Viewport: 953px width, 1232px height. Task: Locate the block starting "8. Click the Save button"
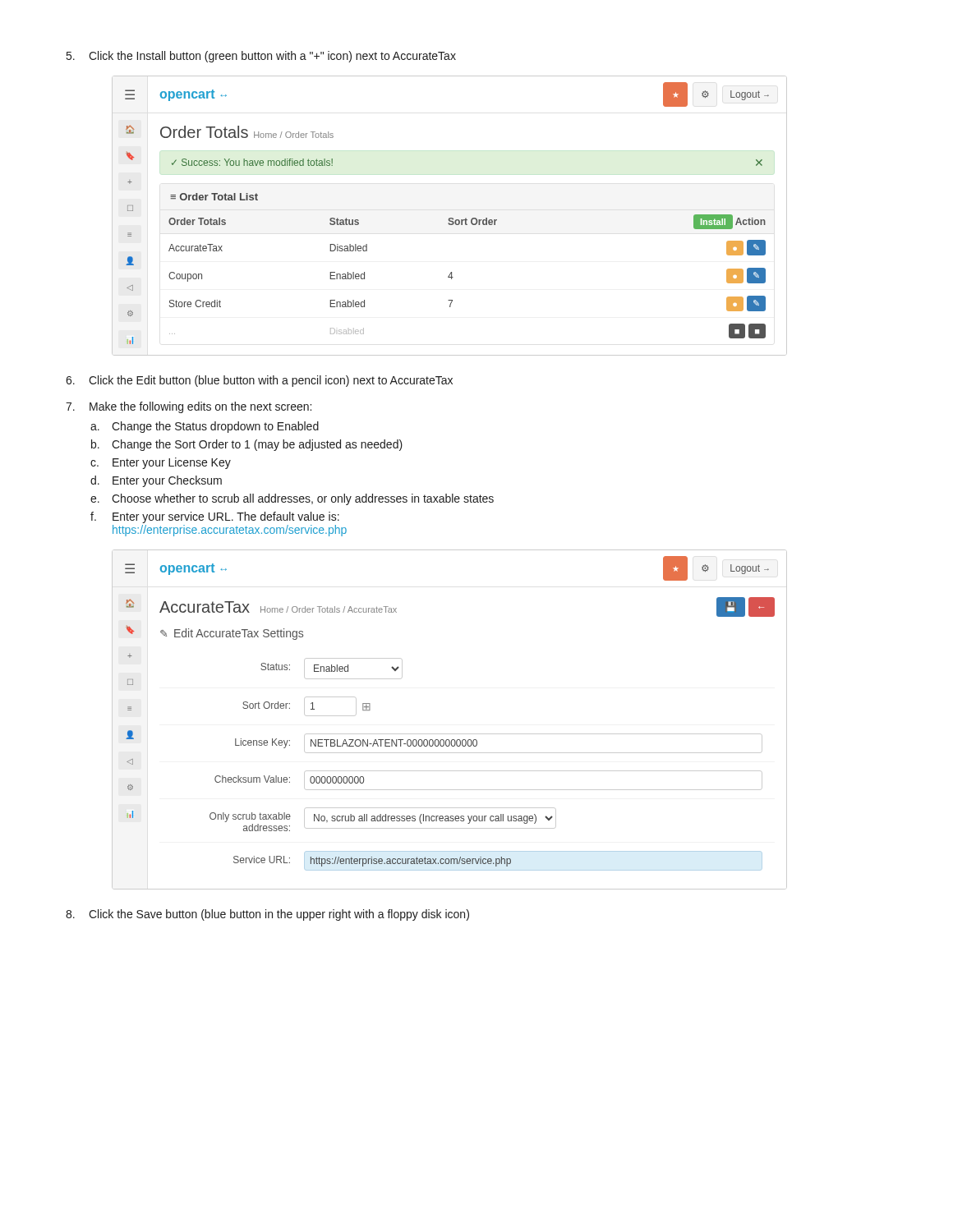tap(268, 914)
